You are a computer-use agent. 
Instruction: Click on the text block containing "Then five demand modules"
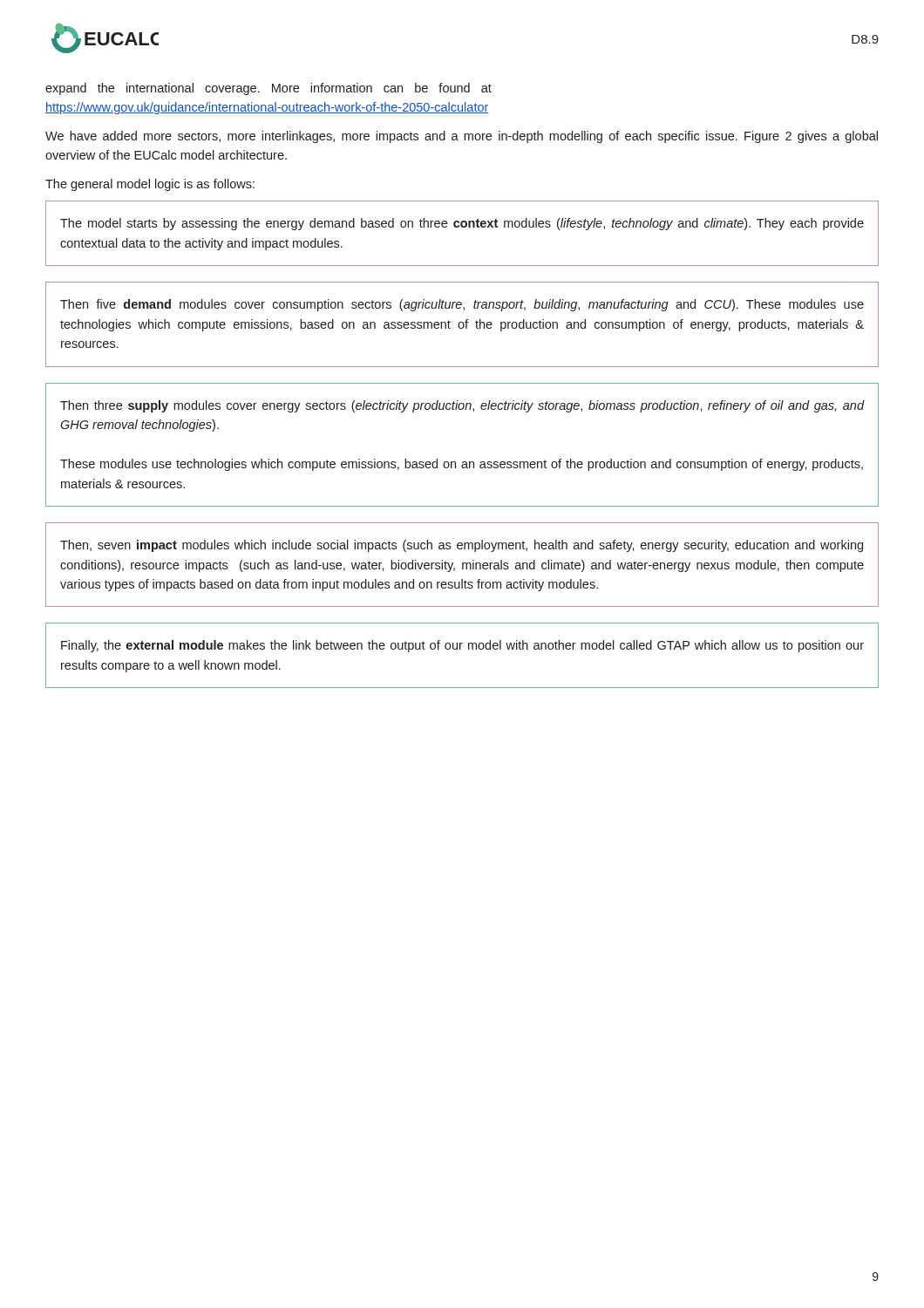[x=462, y=324]
